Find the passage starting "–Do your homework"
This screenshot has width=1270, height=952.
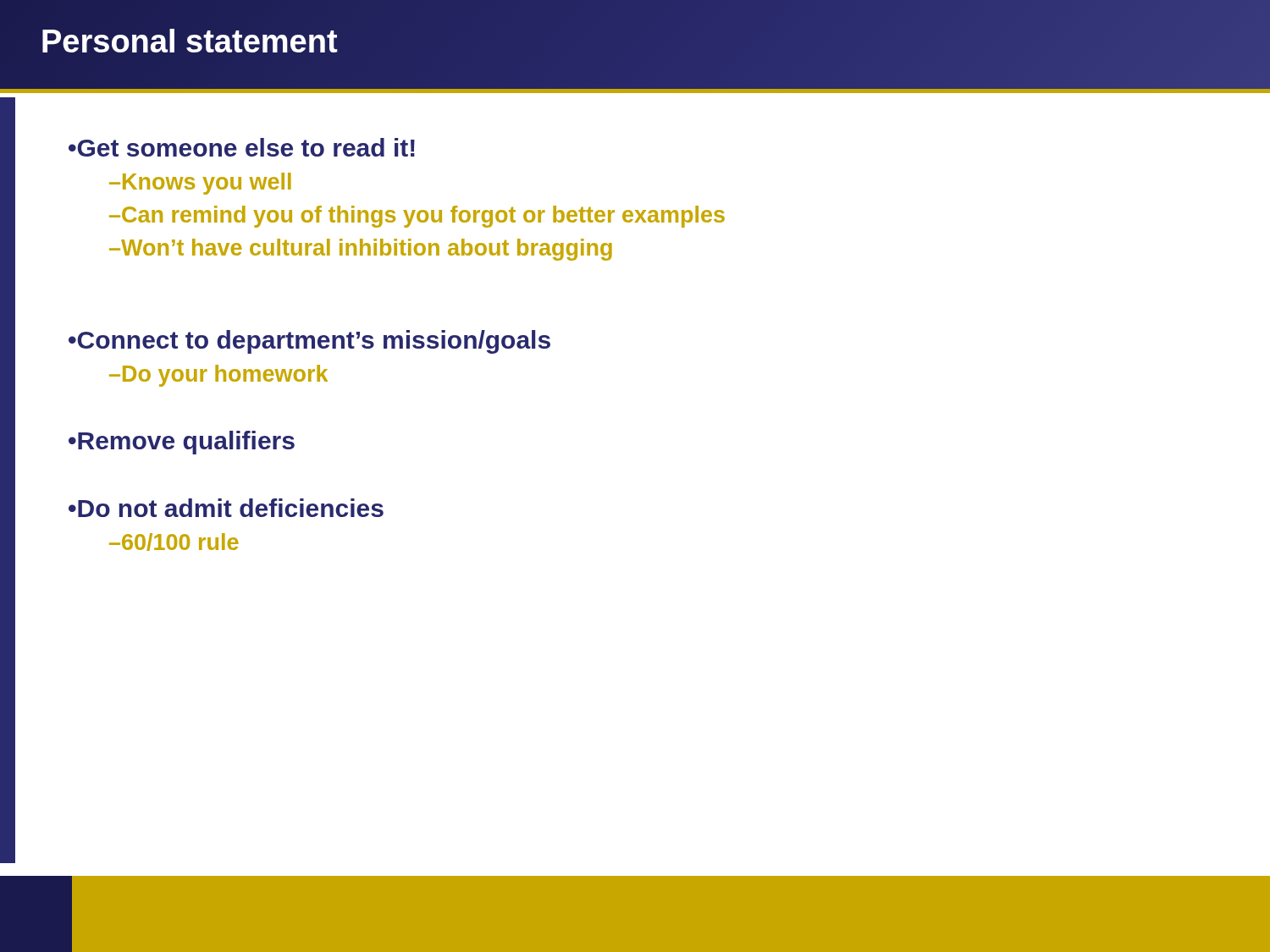point(218,374)
